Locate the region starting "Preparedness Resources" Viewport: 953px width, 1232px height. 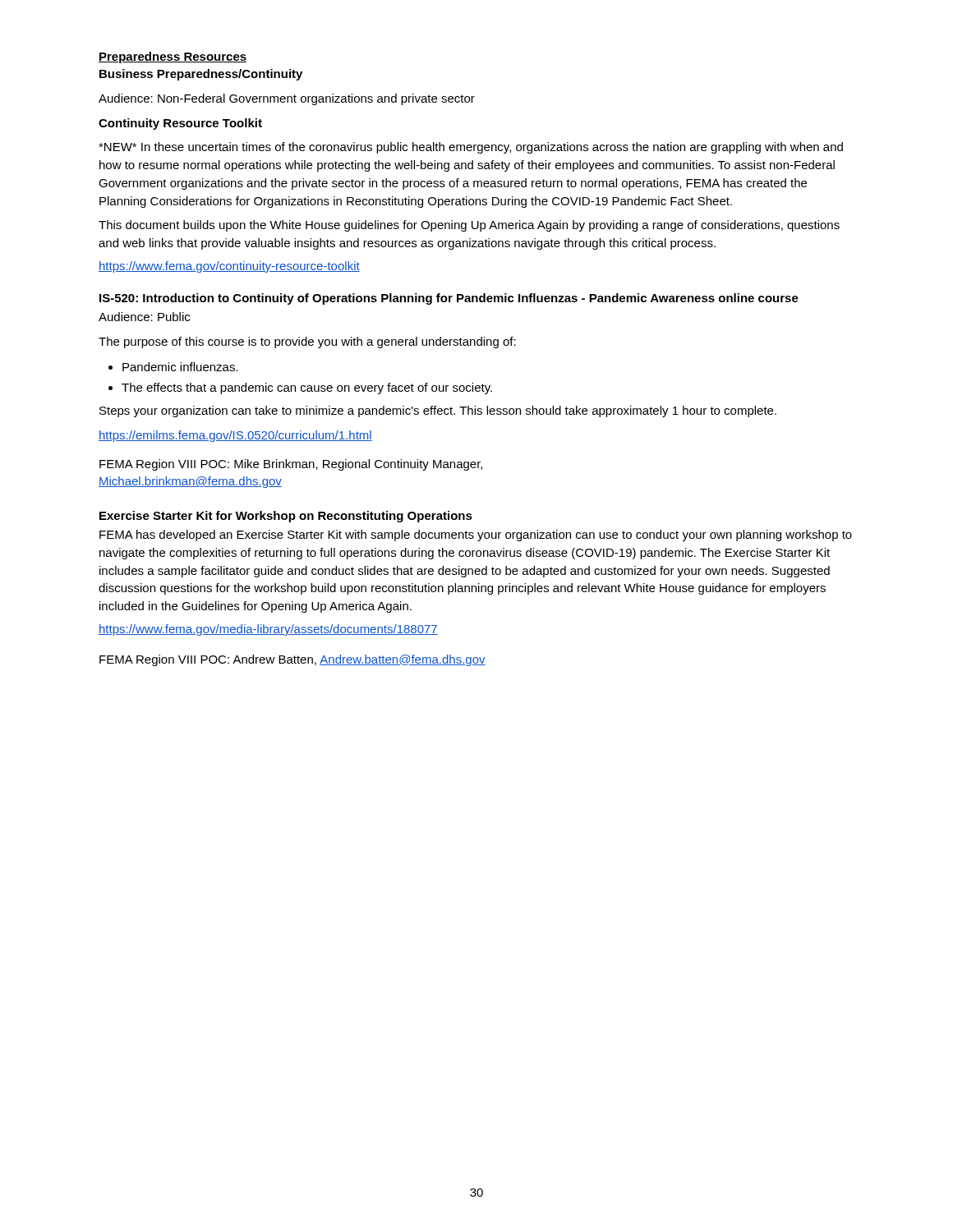click(x=173, y=56)
